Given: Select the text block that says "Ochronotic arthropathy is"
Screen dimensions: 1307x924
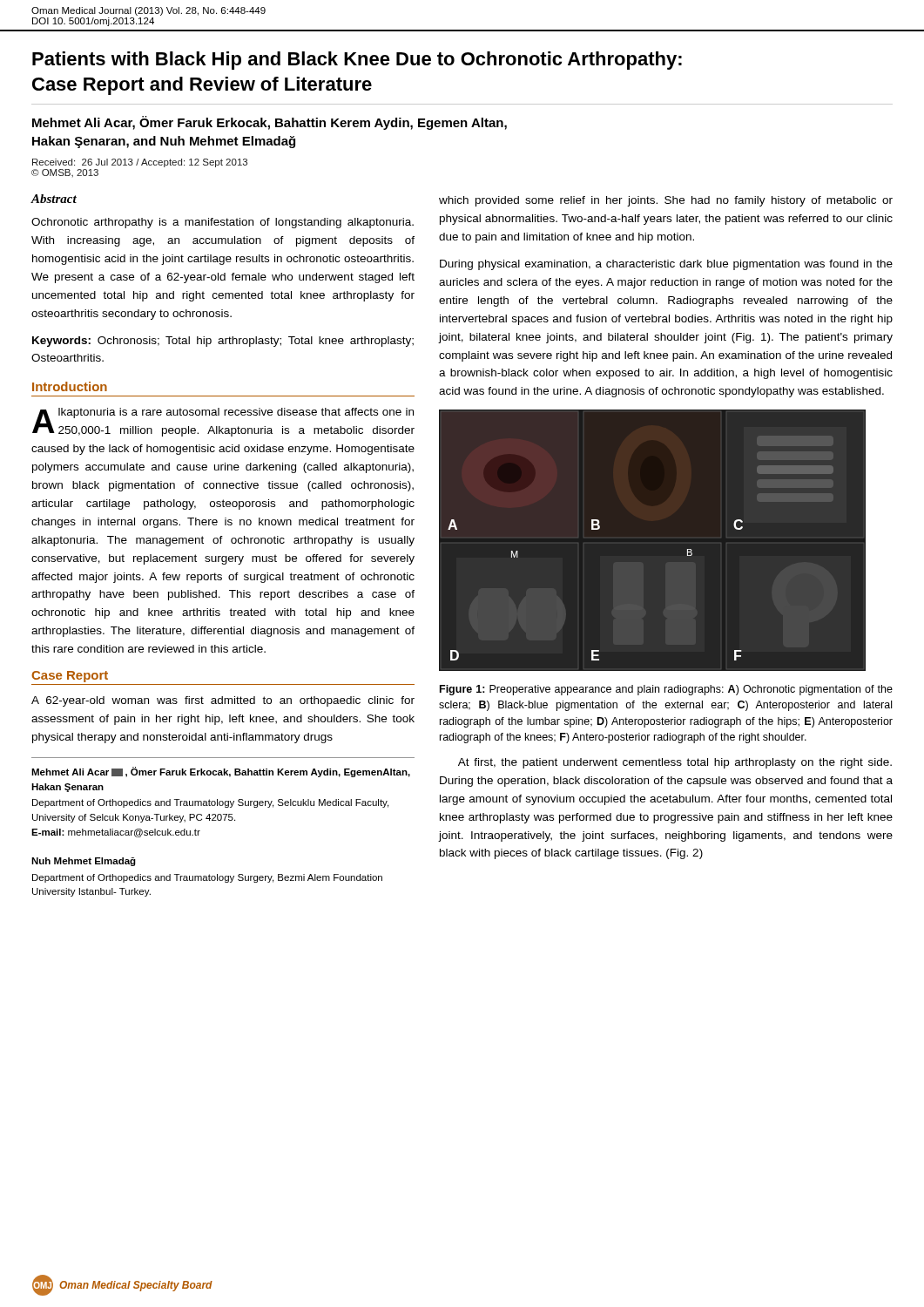Looking at the screenshot, I should [x=223, y=267].
